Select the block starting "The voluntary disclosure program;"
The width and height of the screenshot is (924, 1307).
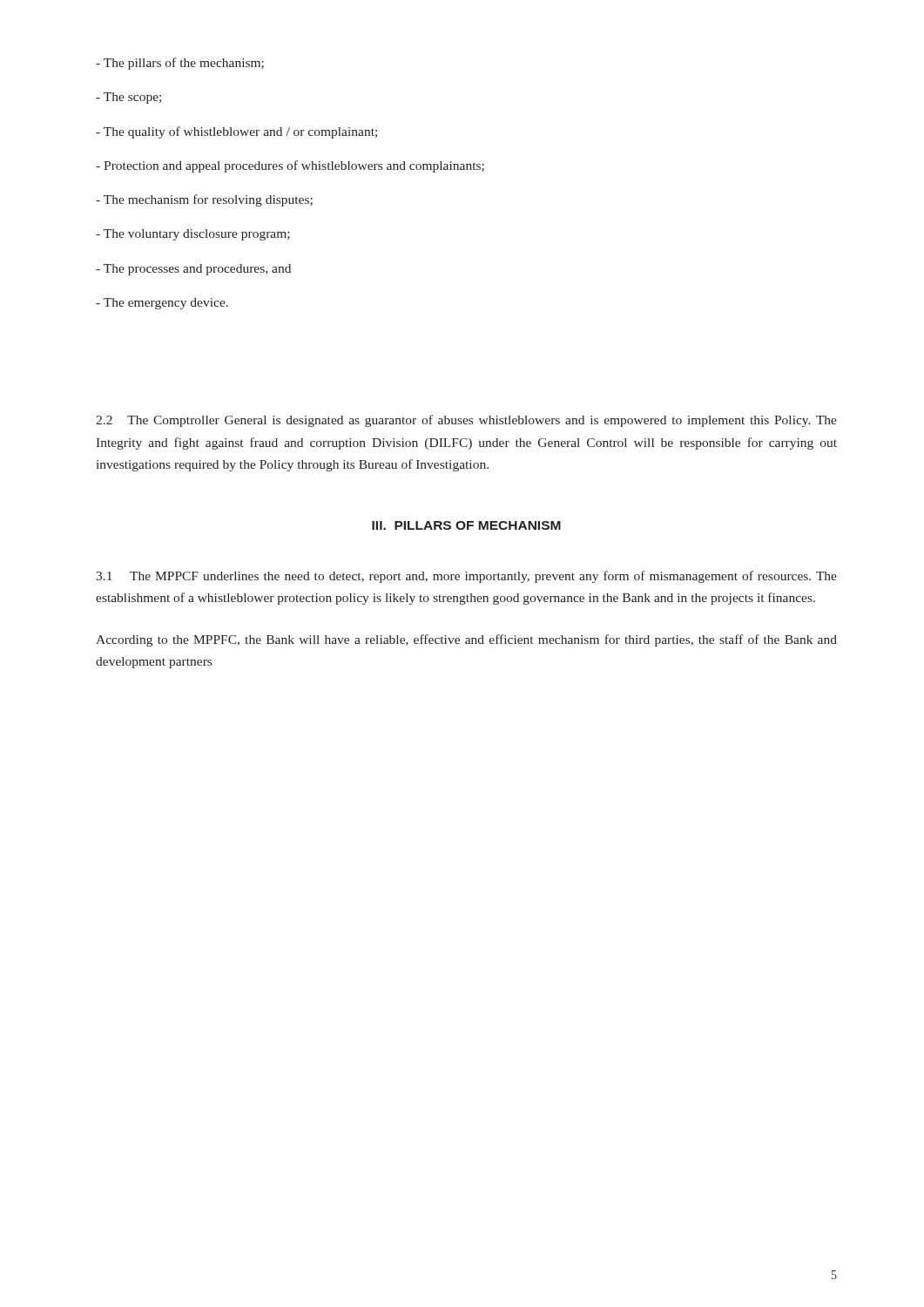click(x=193, y=233)
